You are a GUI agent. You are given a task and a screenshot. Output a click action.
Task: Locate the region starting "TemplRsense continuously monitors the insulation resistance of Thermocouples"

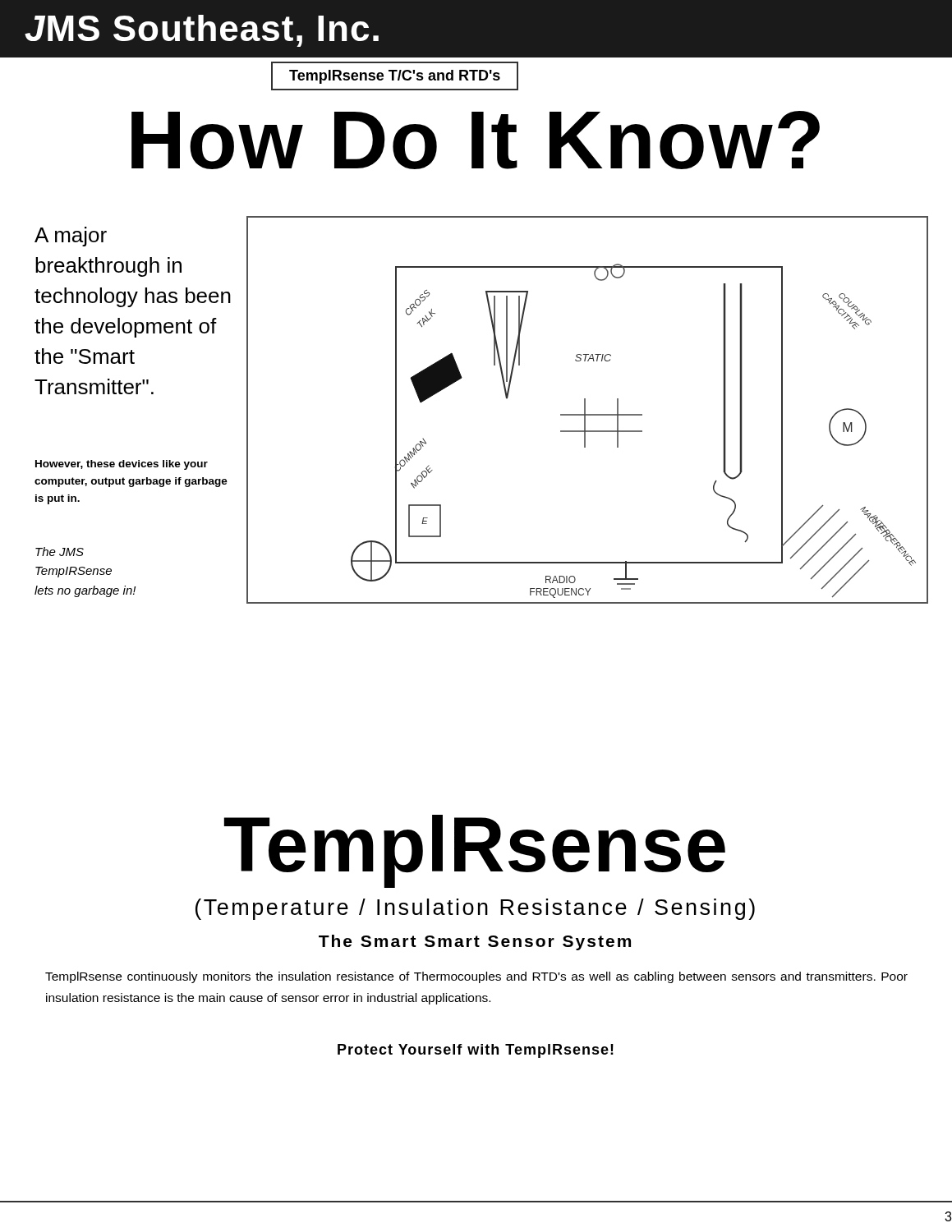(x=476, y=987)
